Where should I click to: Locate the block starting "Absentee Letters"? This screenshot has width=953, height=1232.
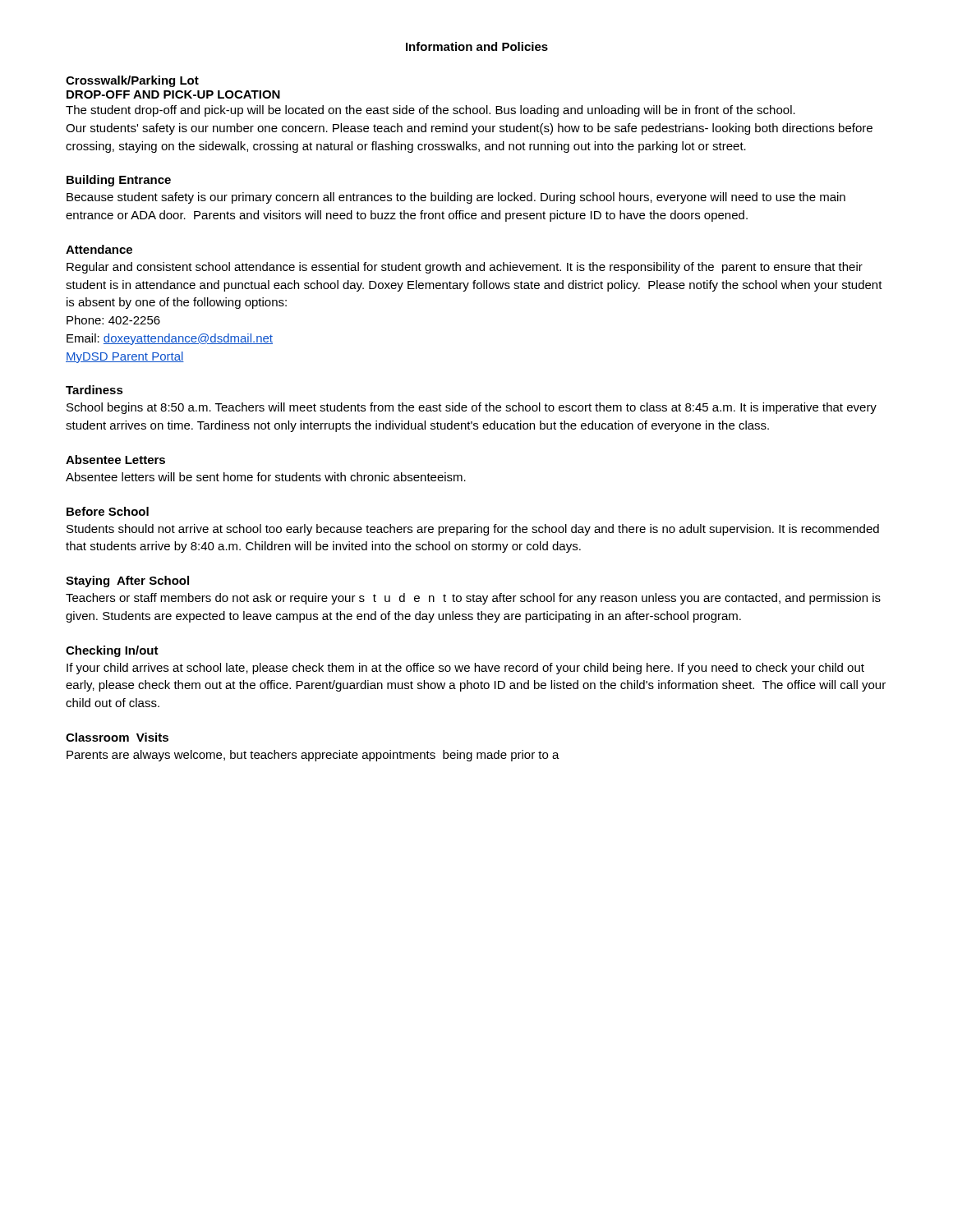click(x=115, y=460)
